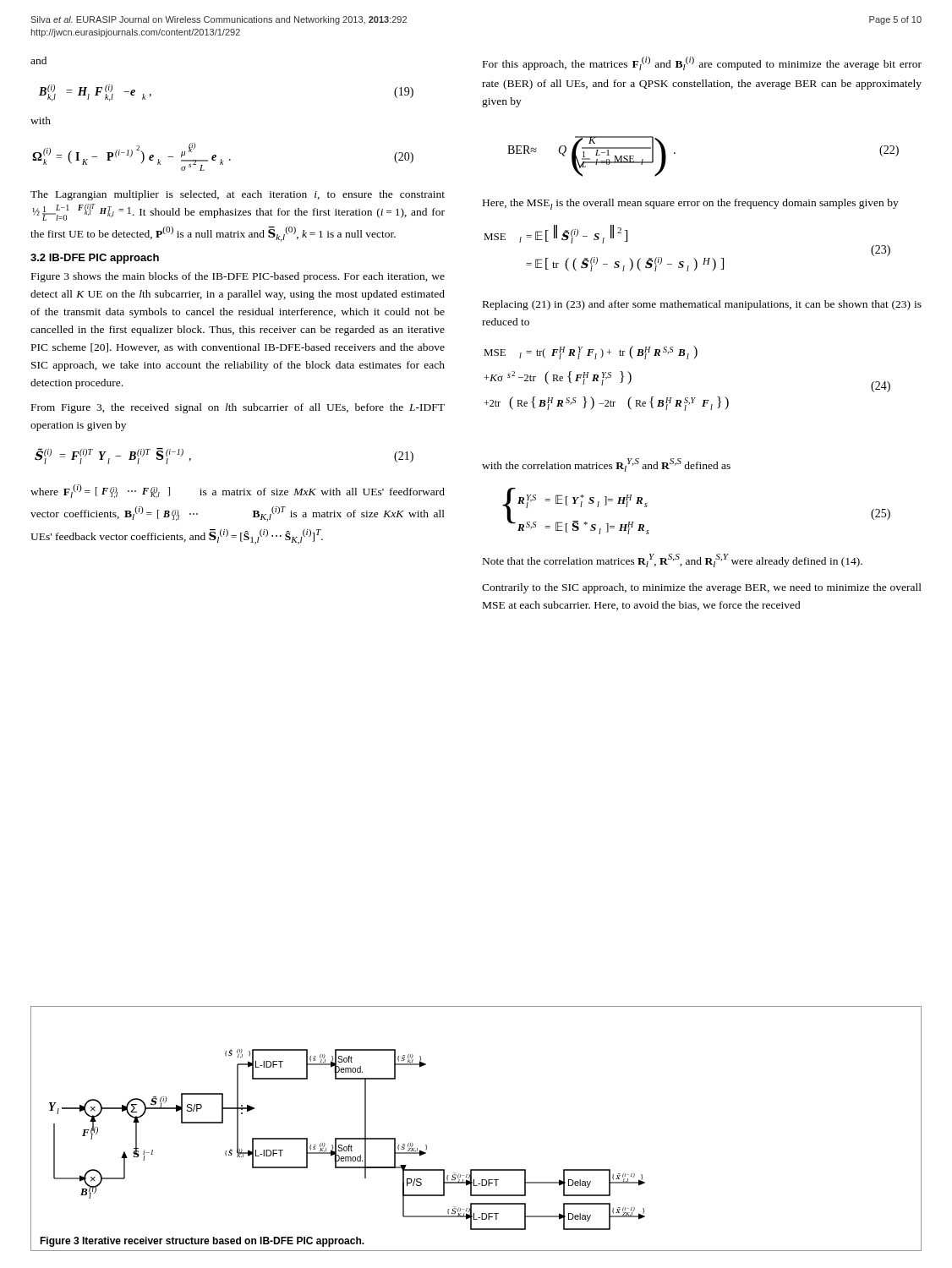952x1268 pixels.
Task: Locate the block starting "Contrarily to the SIC approach, to minimize the"
Action: coord(702,596)
